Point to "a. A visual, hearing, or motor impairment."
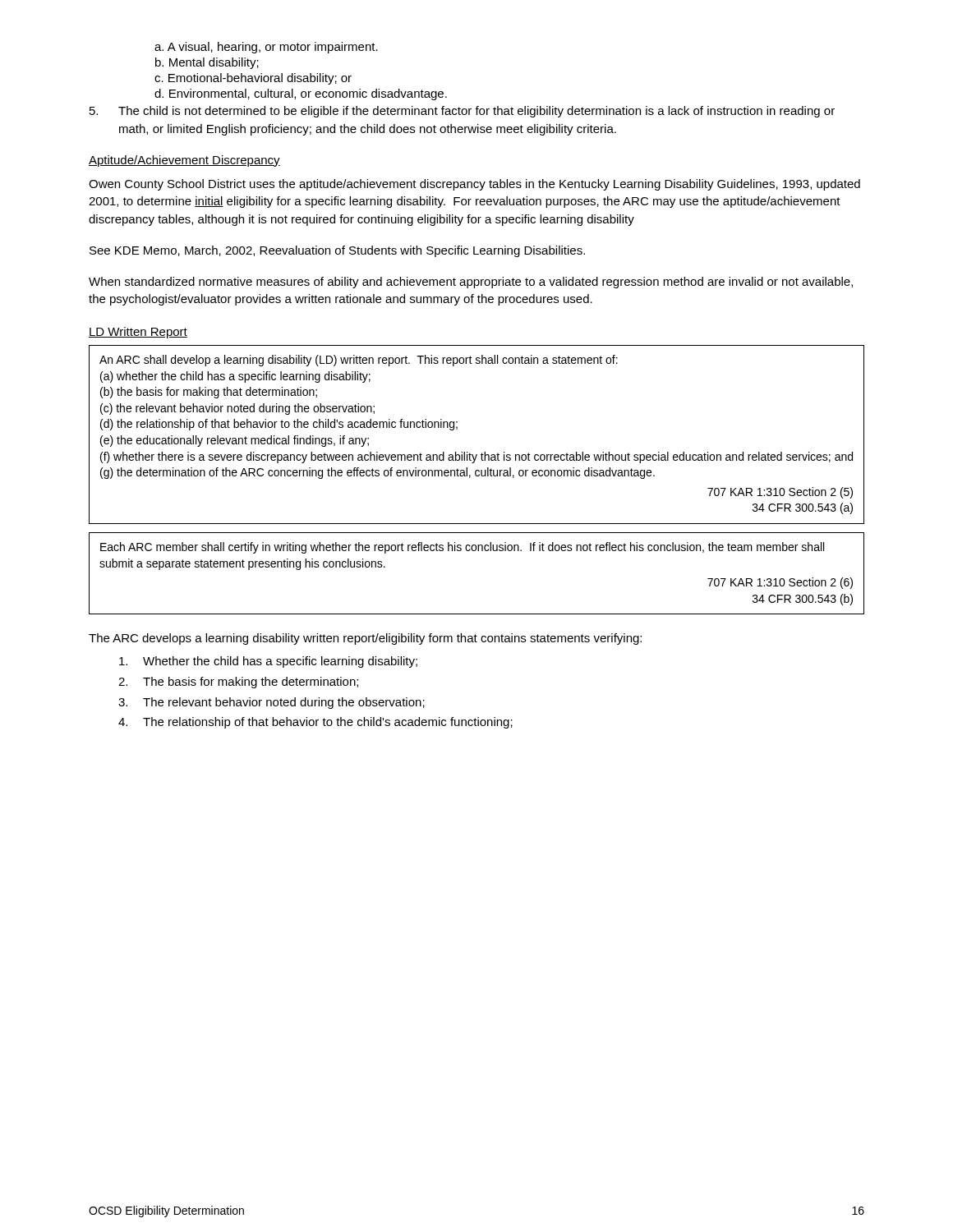The height and width of the screenshot is (1232, 953). point(266,46)
